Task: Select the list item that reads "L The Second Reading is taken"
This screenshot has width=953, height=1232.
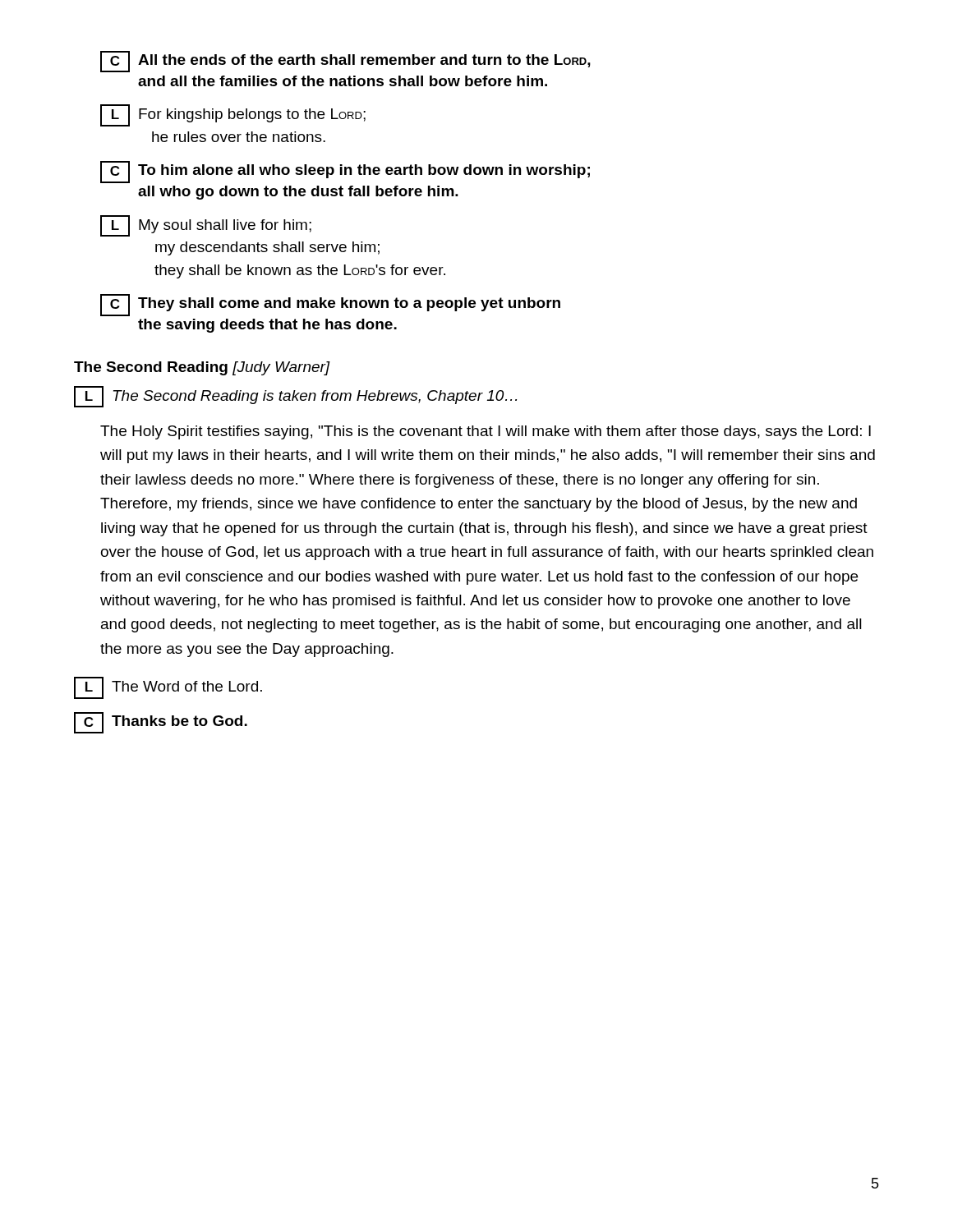Action: coord(297,396)
